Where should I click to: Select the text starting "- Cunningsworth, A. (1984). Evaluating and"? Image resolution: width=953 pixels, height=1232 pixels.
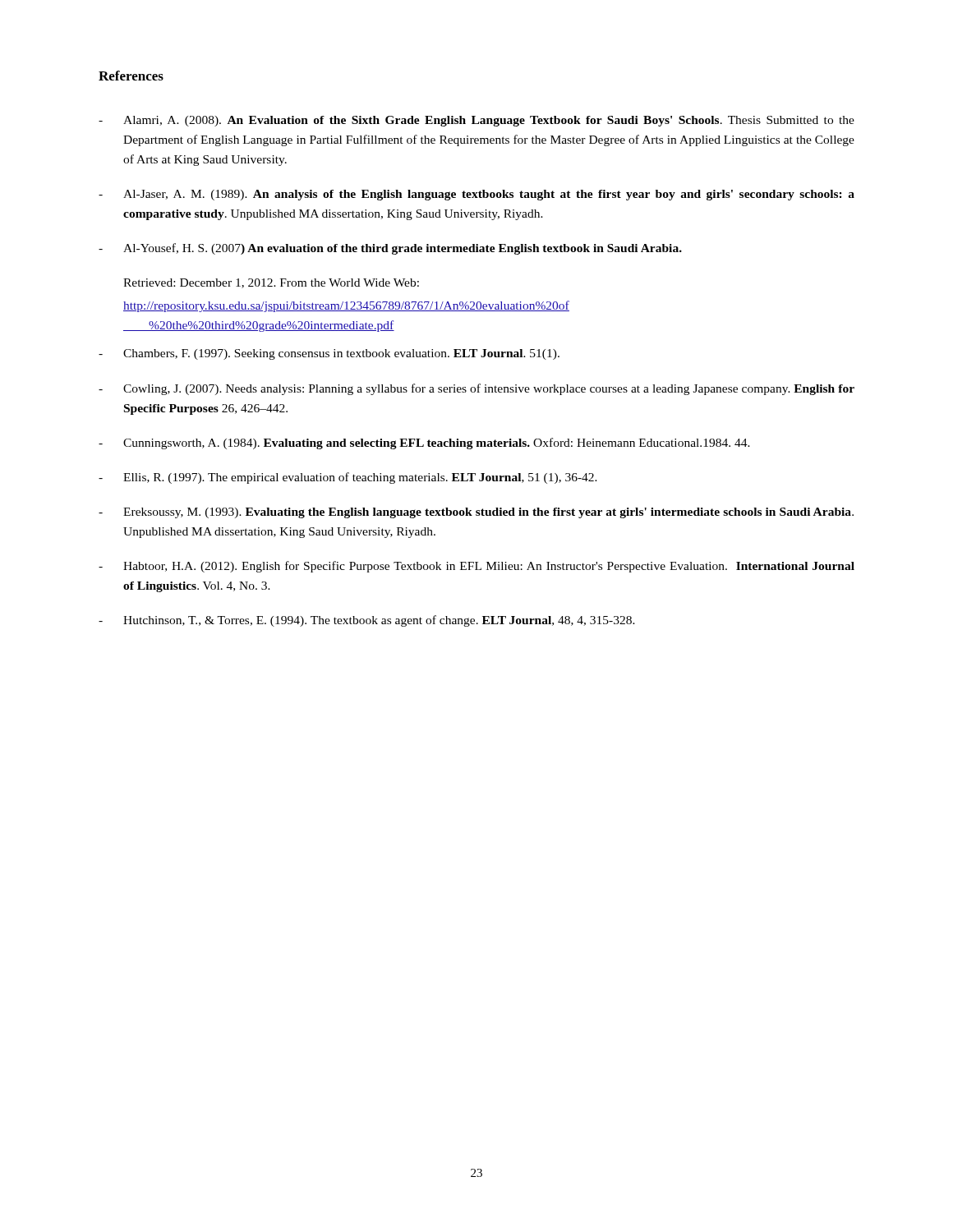pos(476,442)
